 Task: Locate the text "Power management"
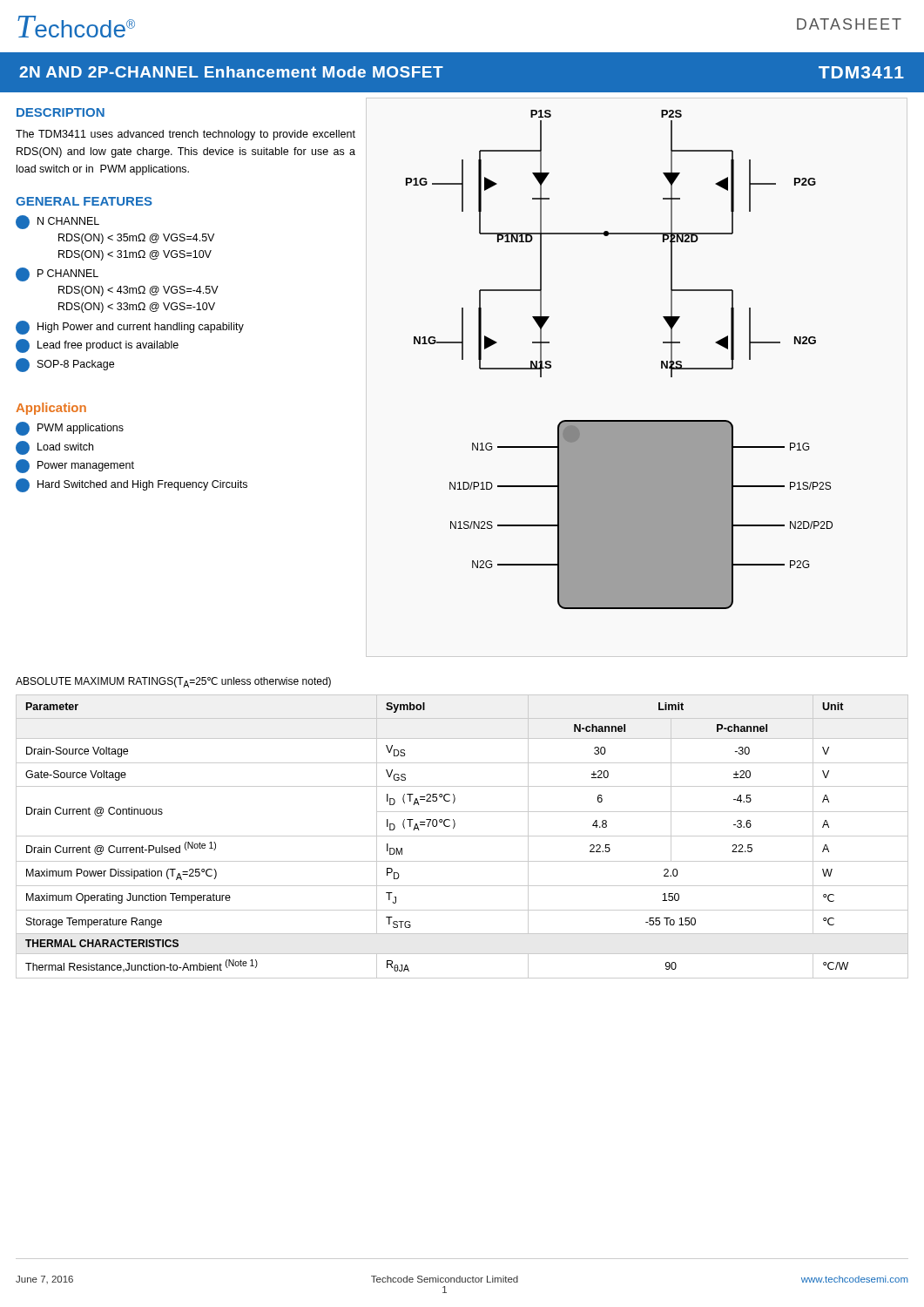[75, 466]
